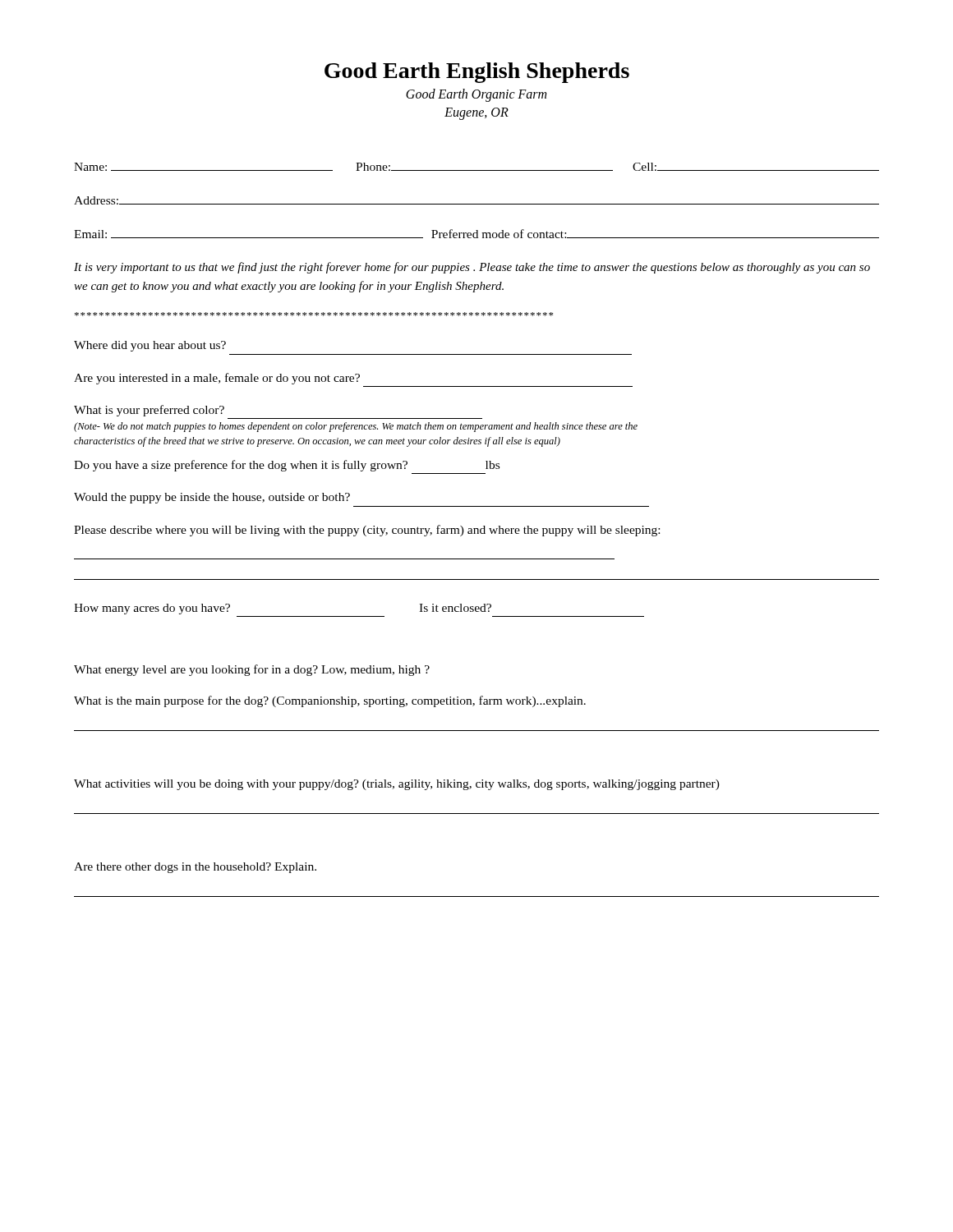Click on the passage starting "How many acres do you have? Is"
Viewport: 953px width, 1232px height.
pyautogui.click(x=359, y=608)
